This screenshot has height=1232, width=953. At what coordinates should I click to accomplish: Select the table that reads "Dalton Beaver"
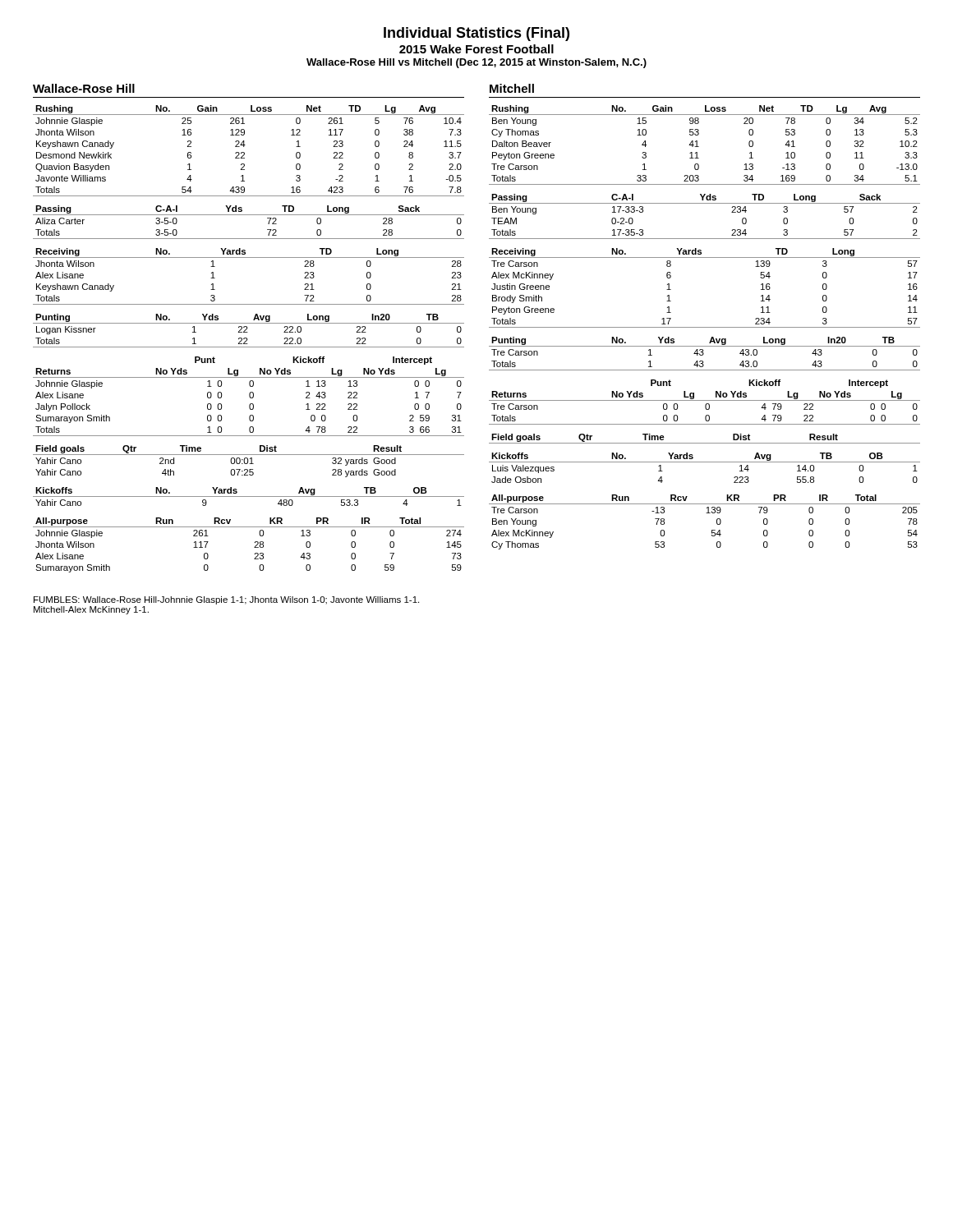click(x=704, y=144)
